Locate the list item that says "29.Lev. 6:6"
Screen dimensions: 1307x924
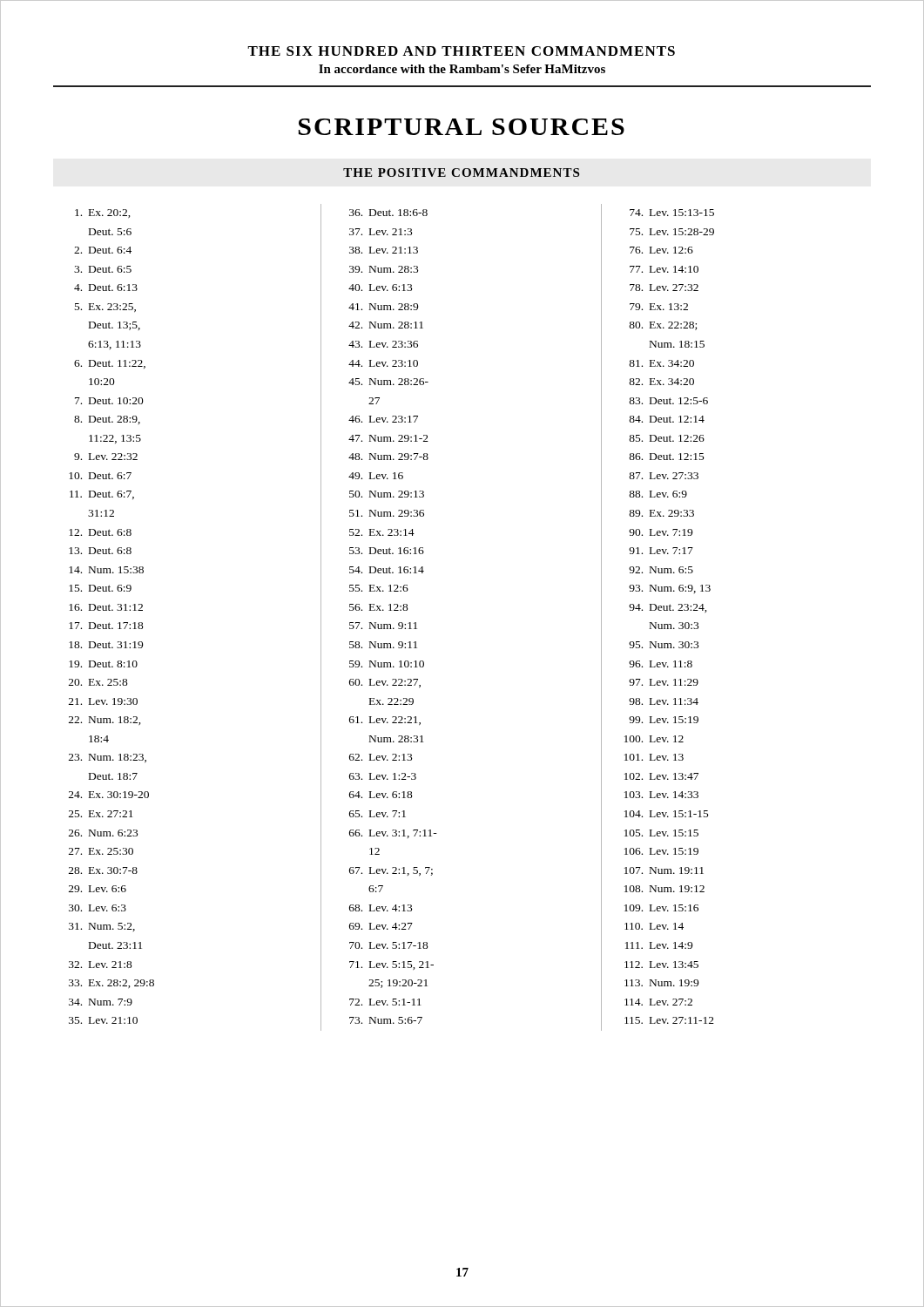[98, 889]
